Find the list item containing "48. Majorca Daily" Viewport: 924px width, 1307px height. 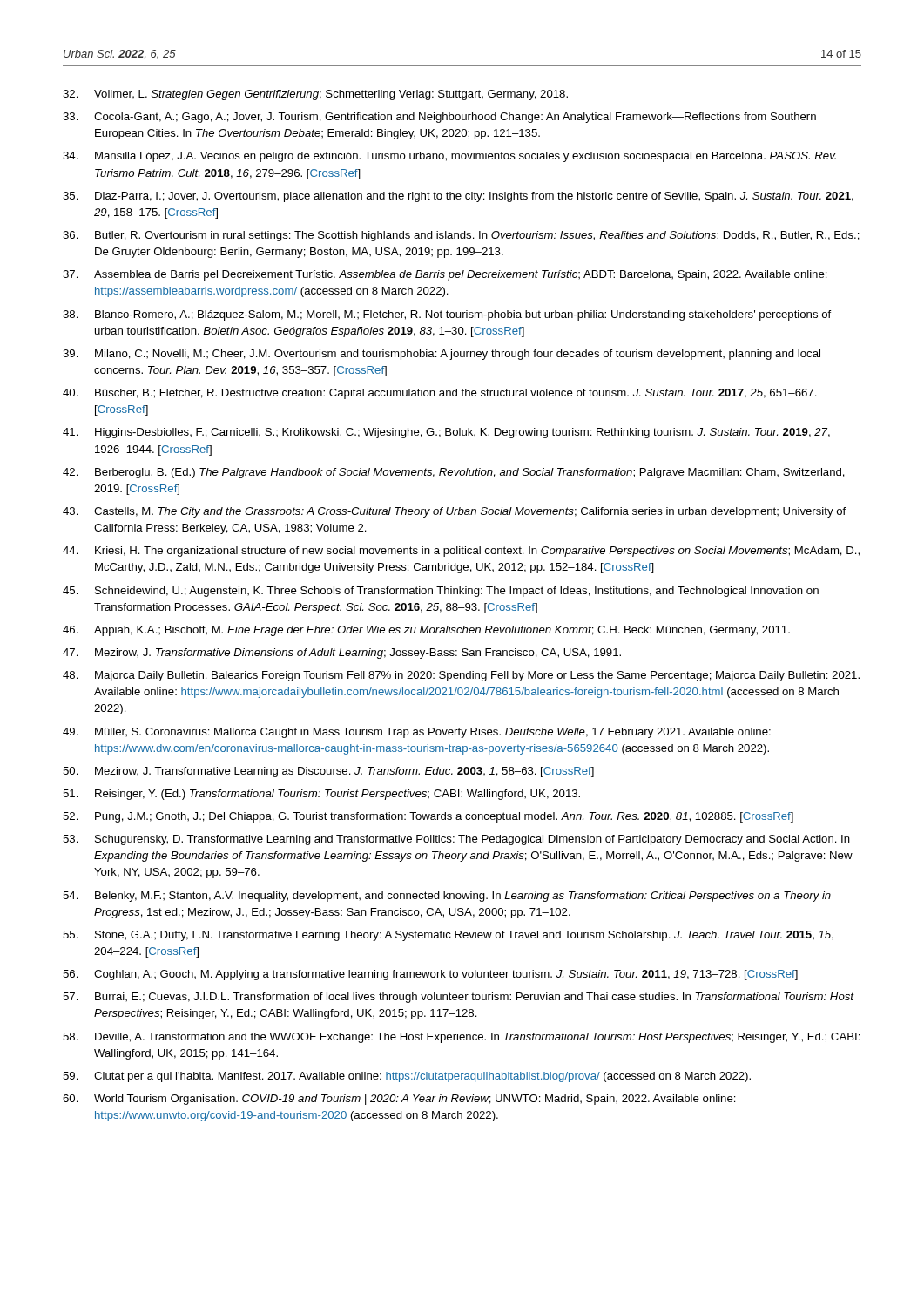(462, 692)
